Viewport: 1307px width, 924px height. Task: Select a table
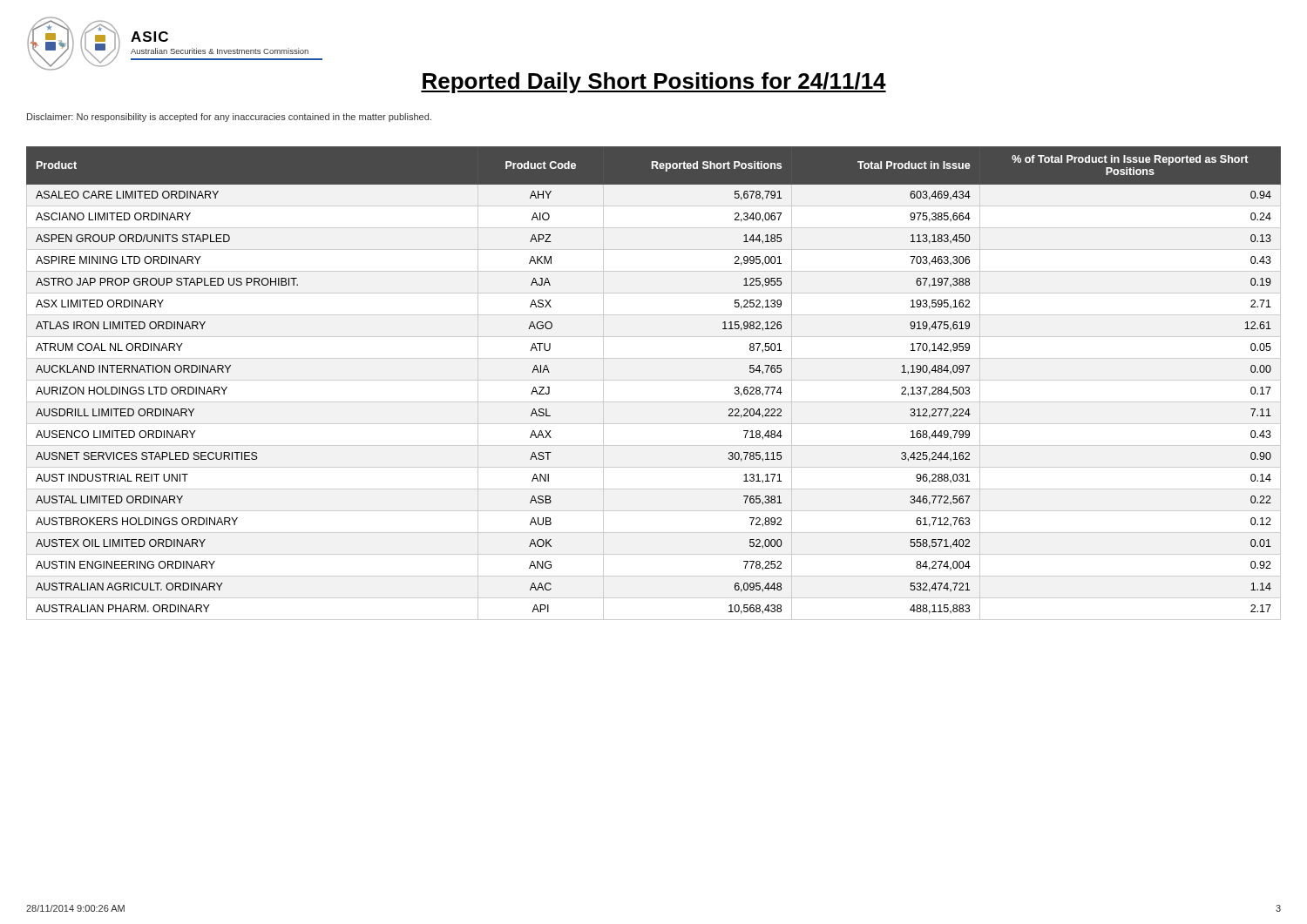pyautogui.click(x=654, y=383)
